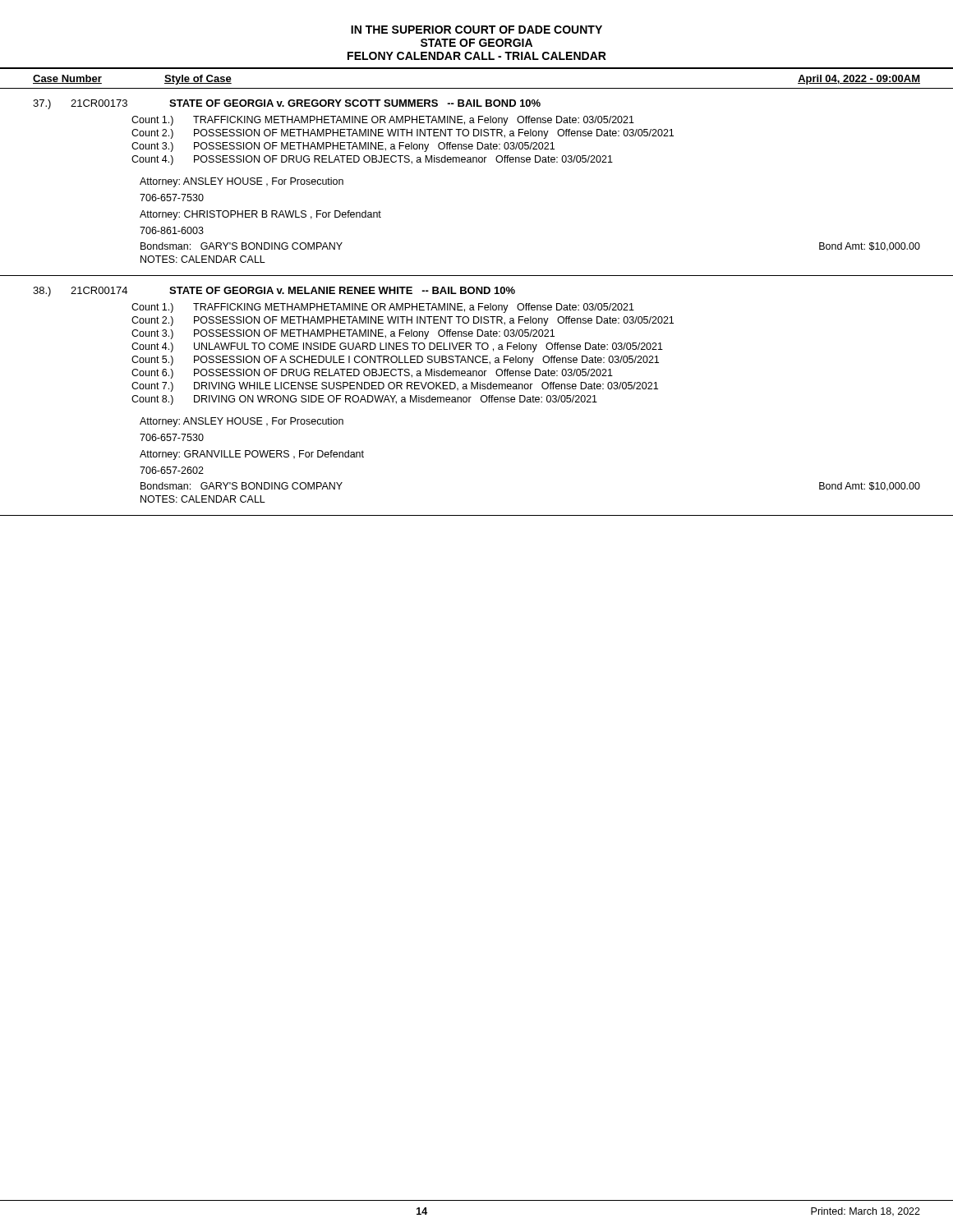Select the element starting "Count 5.) POSSESSION OF"
This screenshot has height=1232, width=953.
526,360
